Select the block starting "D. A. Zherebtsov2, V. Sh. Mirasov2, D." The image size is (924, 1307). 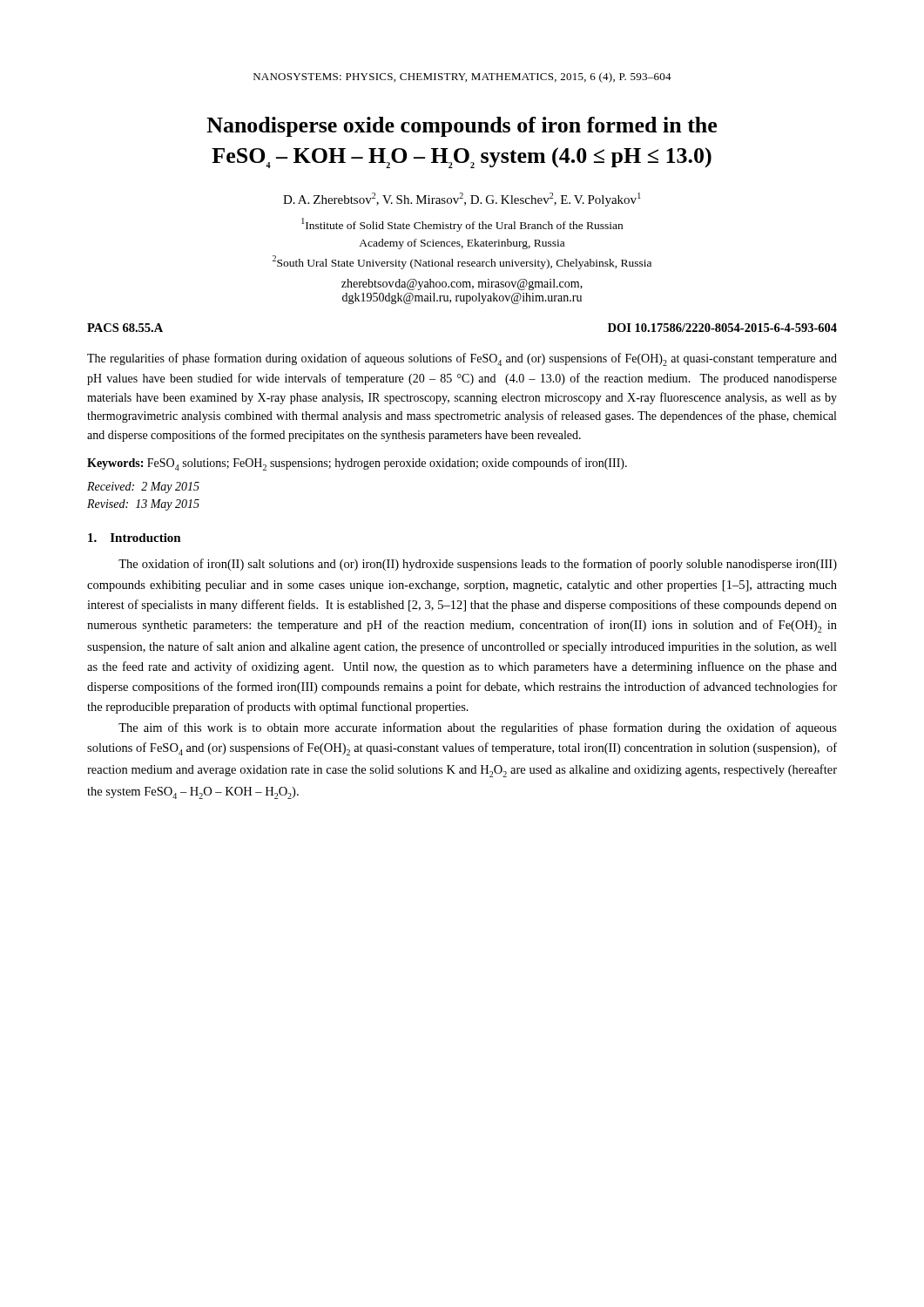(x=462, y=199)
